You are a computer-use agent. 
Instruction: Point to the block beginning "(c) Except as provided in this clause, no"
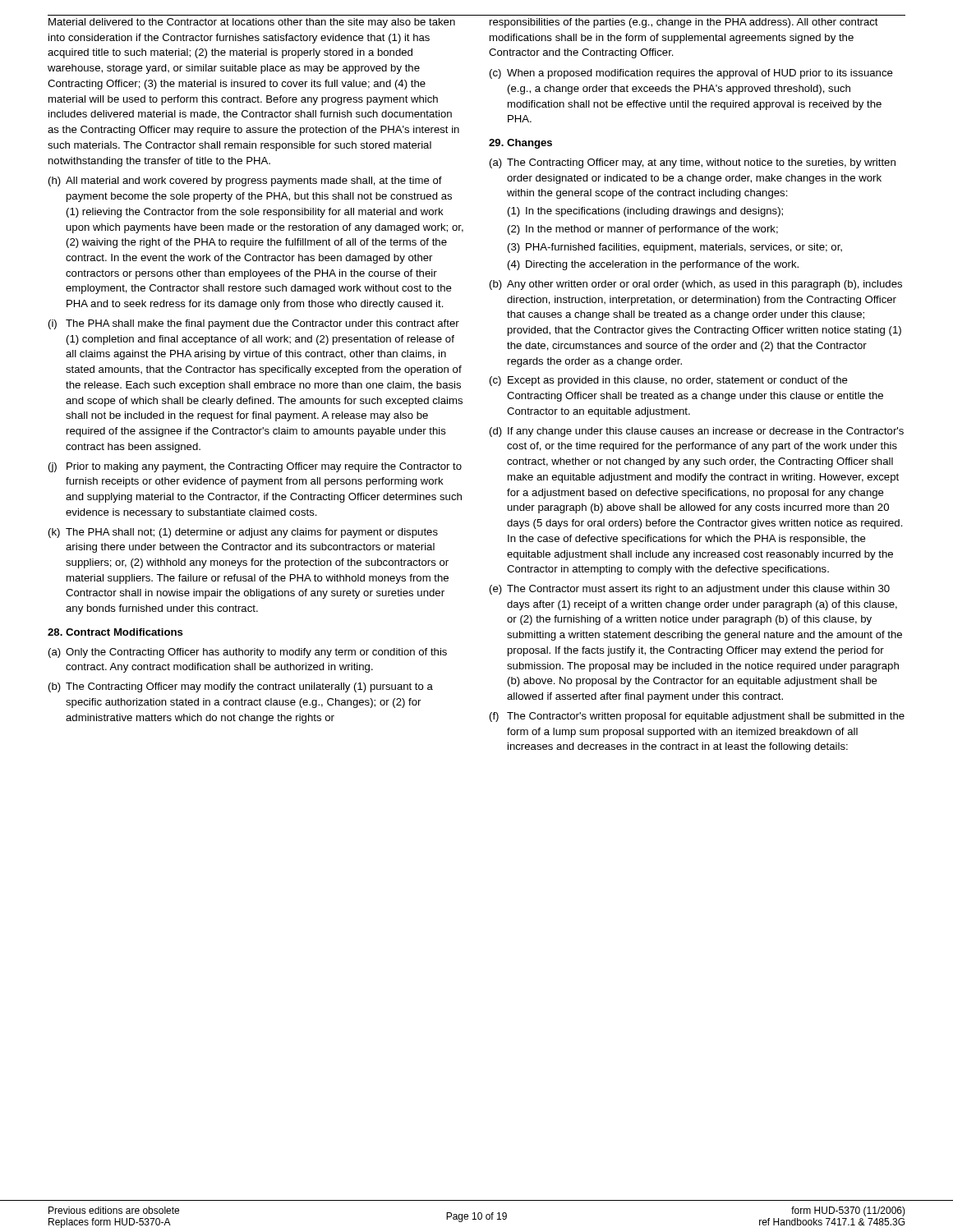tap(697, 396)
